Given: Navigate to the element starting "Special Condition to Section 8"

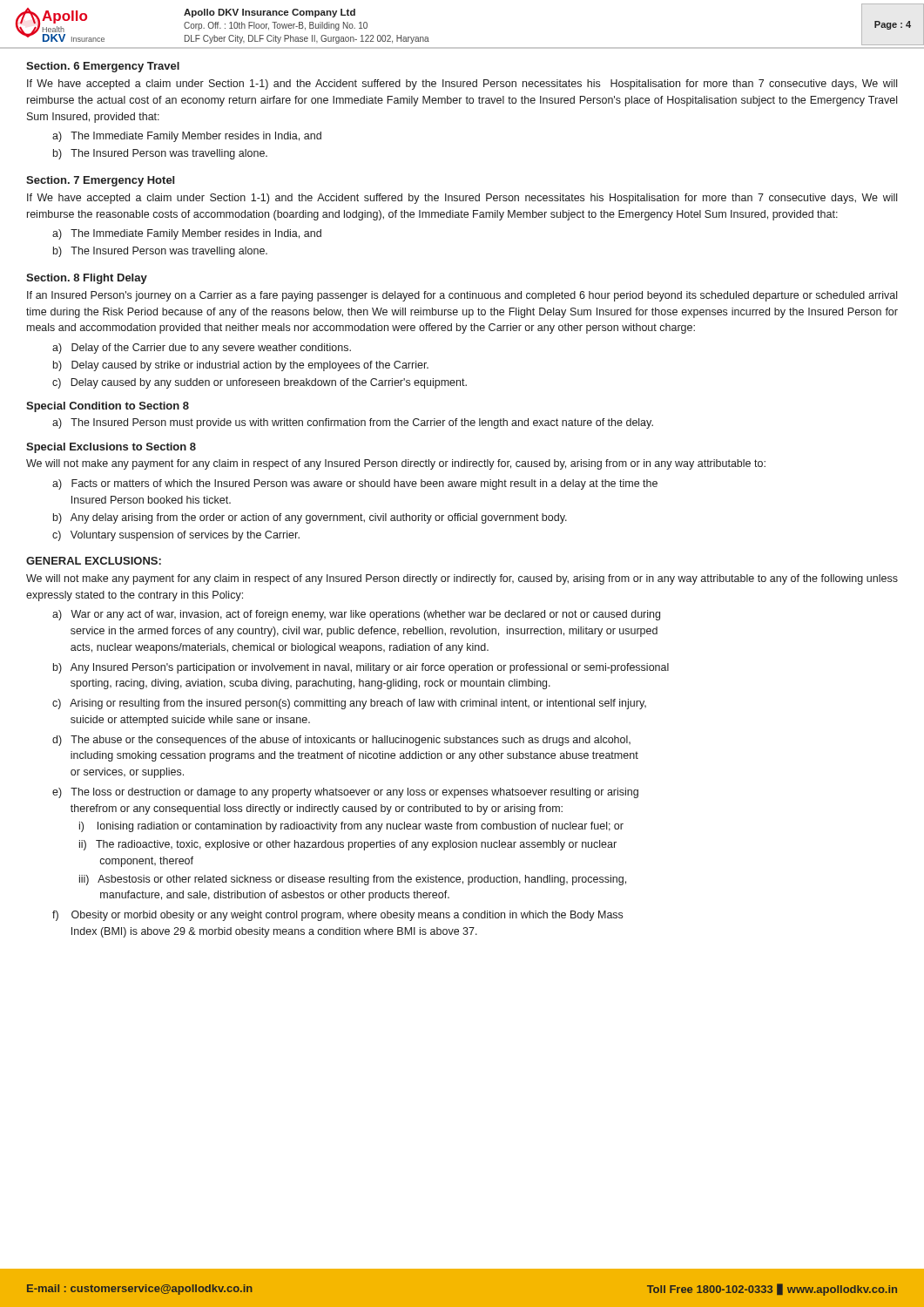Looking at the screenshot, I should 108,406.
